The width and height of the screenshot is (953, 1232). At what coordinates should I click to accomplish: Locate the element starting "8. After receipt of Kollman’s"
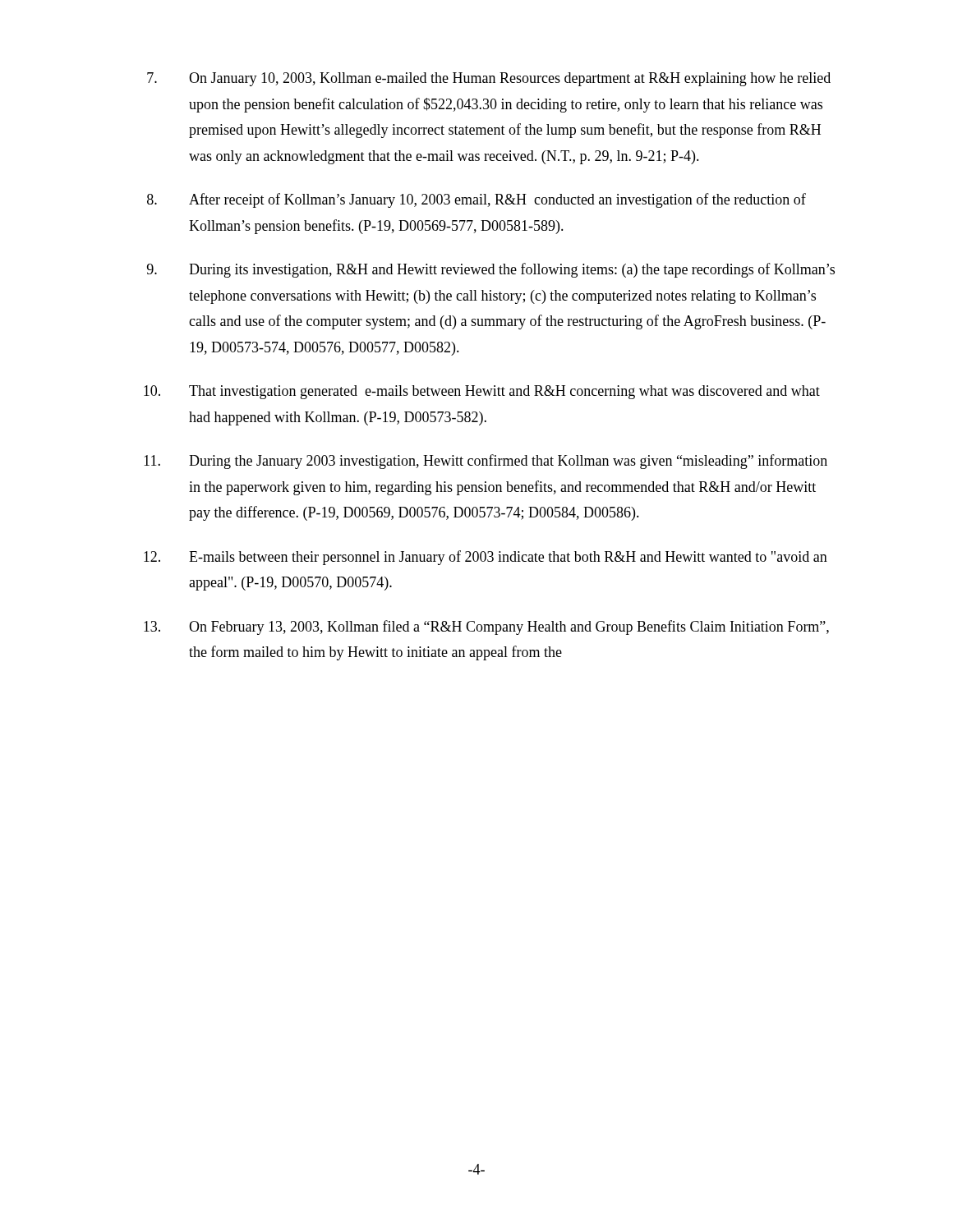476,213
